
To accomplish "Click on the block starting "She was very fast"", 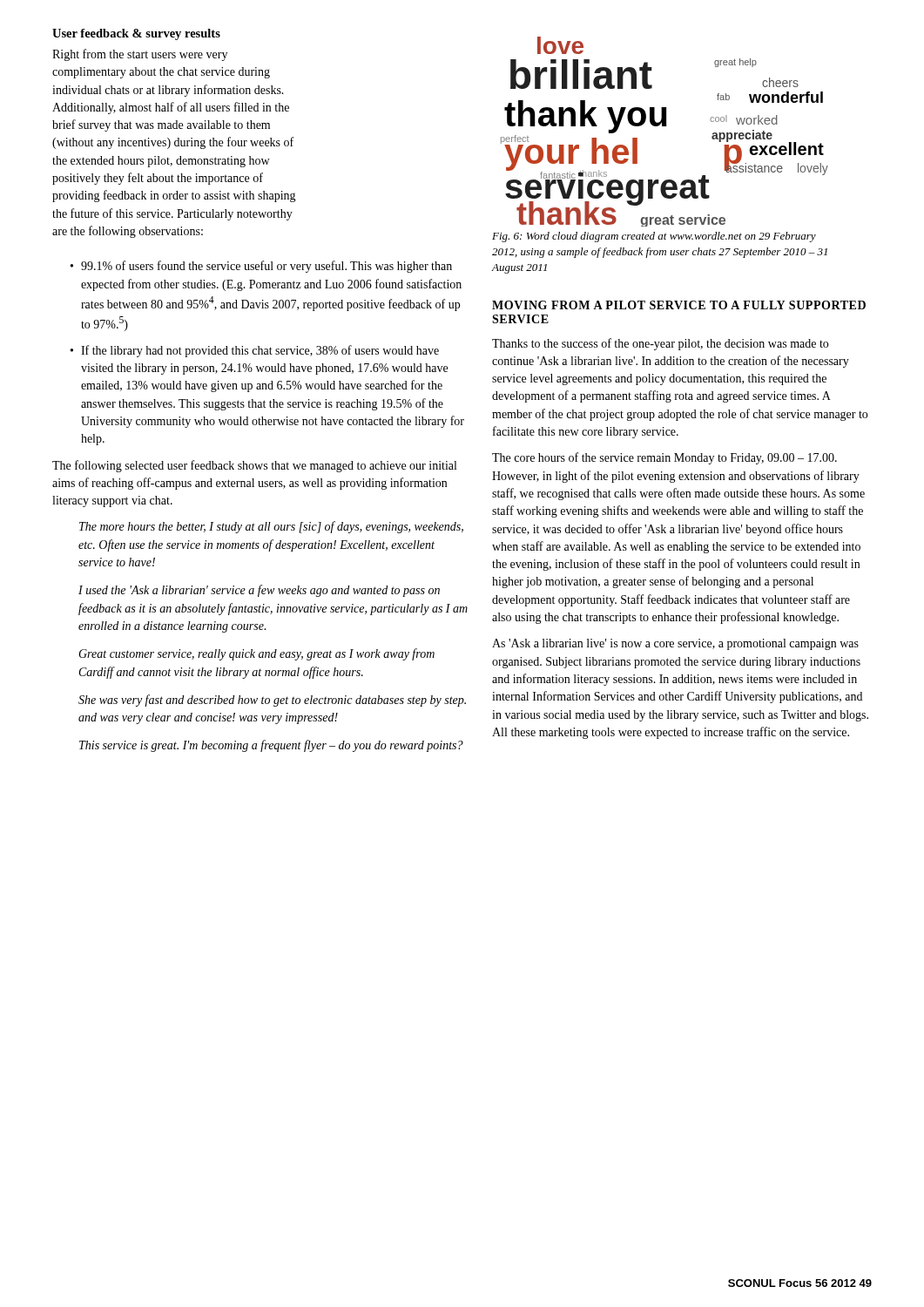I will (273, 709).
